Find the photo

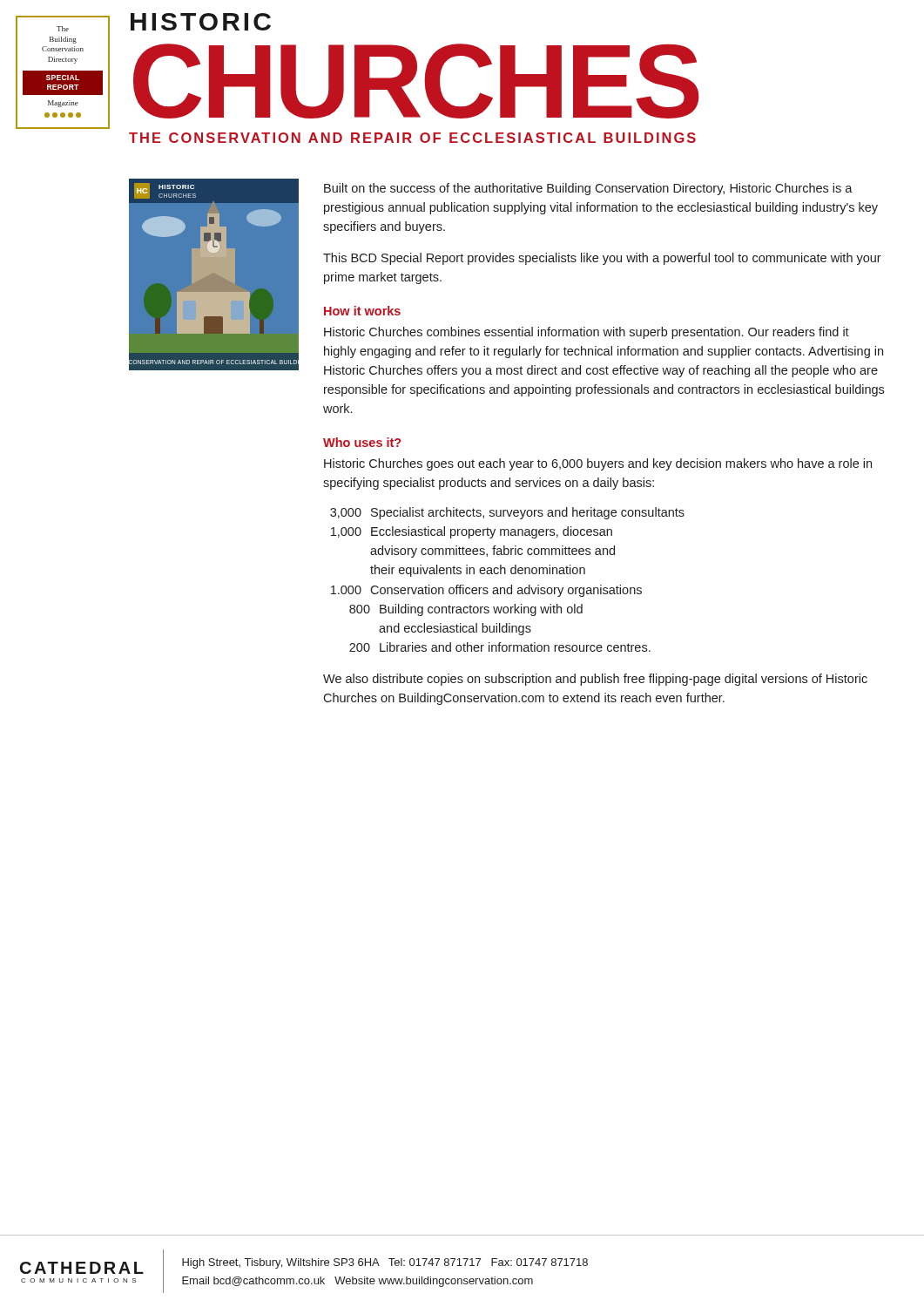pos(214,274)
